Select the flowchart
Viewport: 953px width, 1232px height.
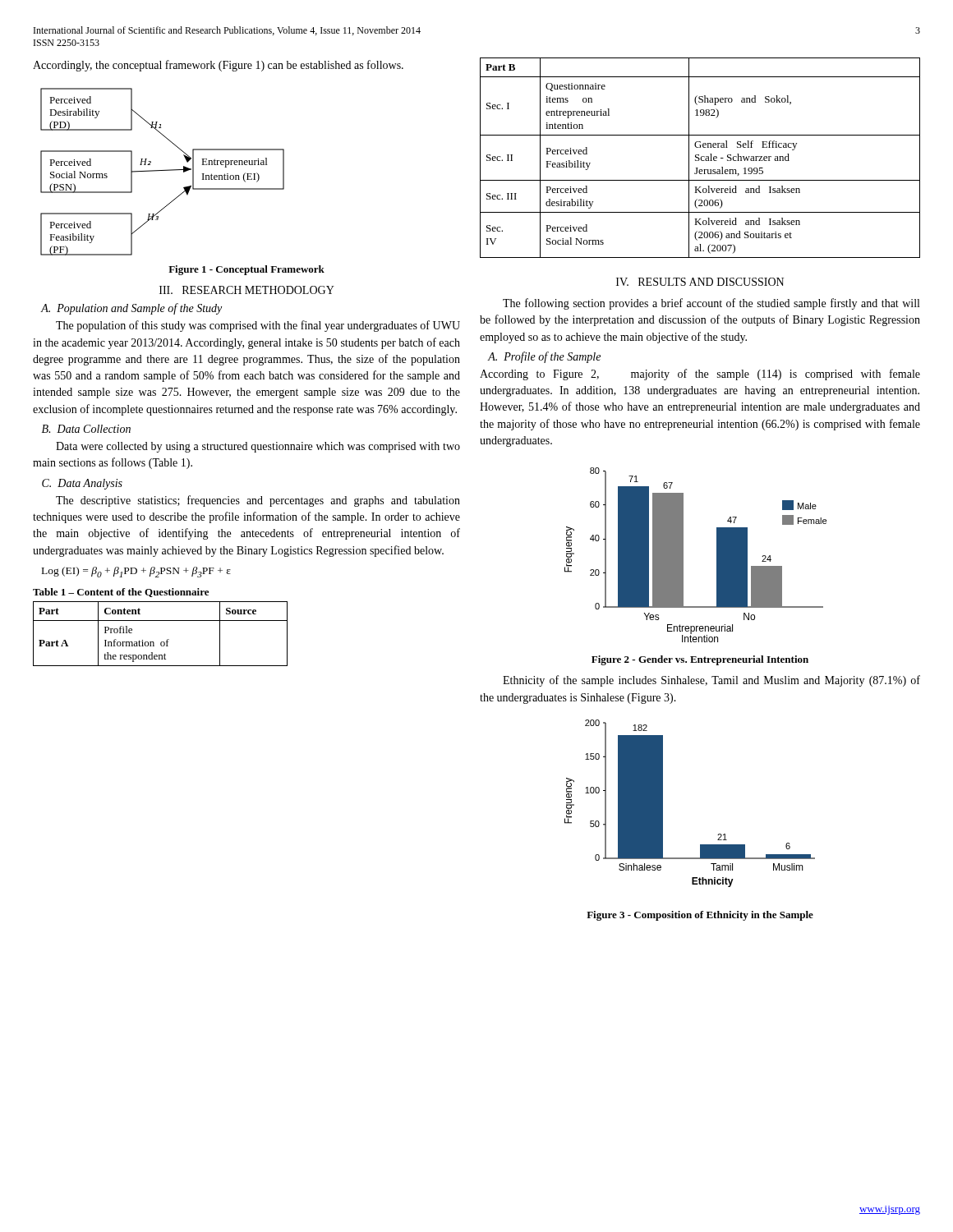(x=246, y=171)
